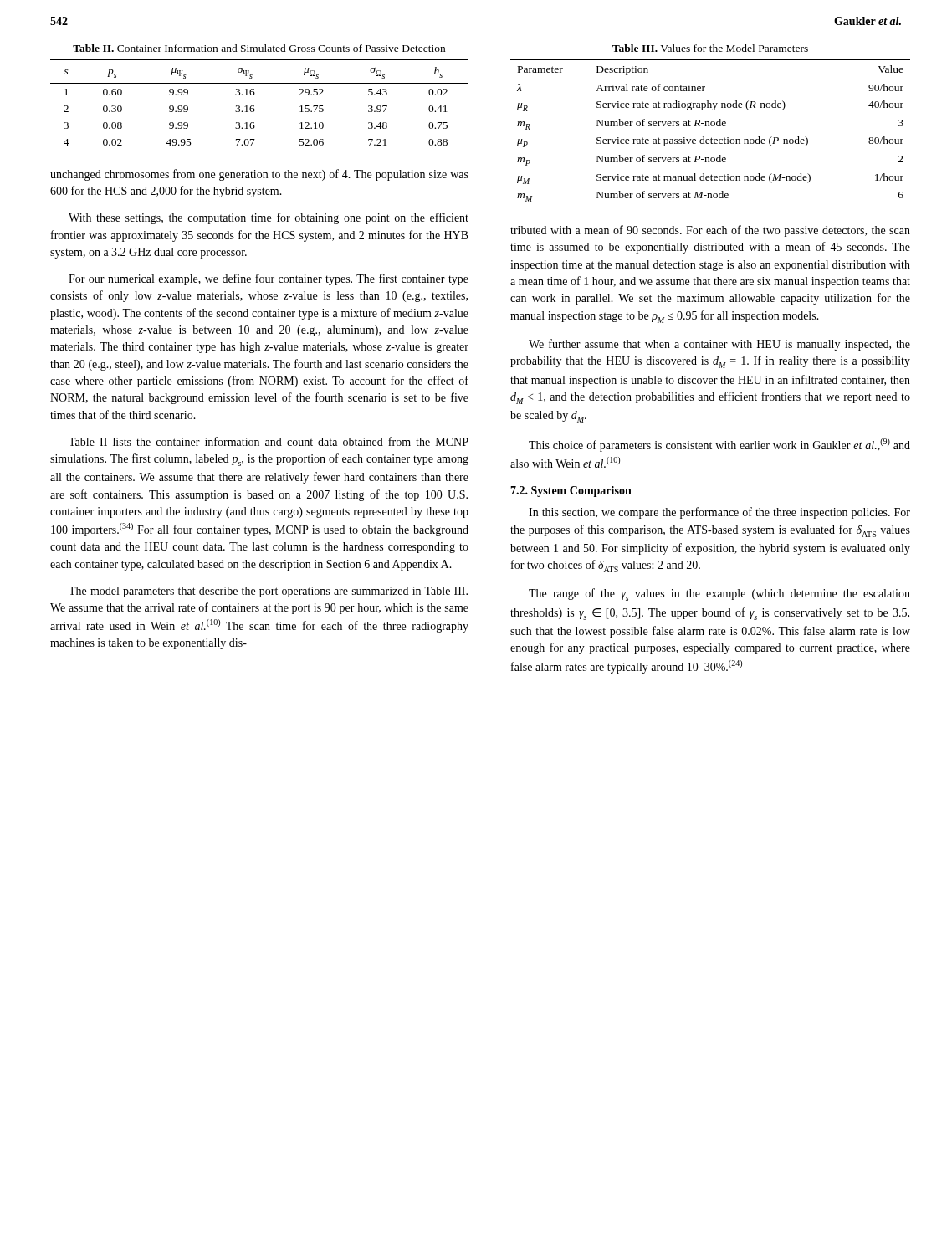Select the passage starting "Table II lists the container information and"
The width and height of the screenshot is (952, 1255).
259,503
